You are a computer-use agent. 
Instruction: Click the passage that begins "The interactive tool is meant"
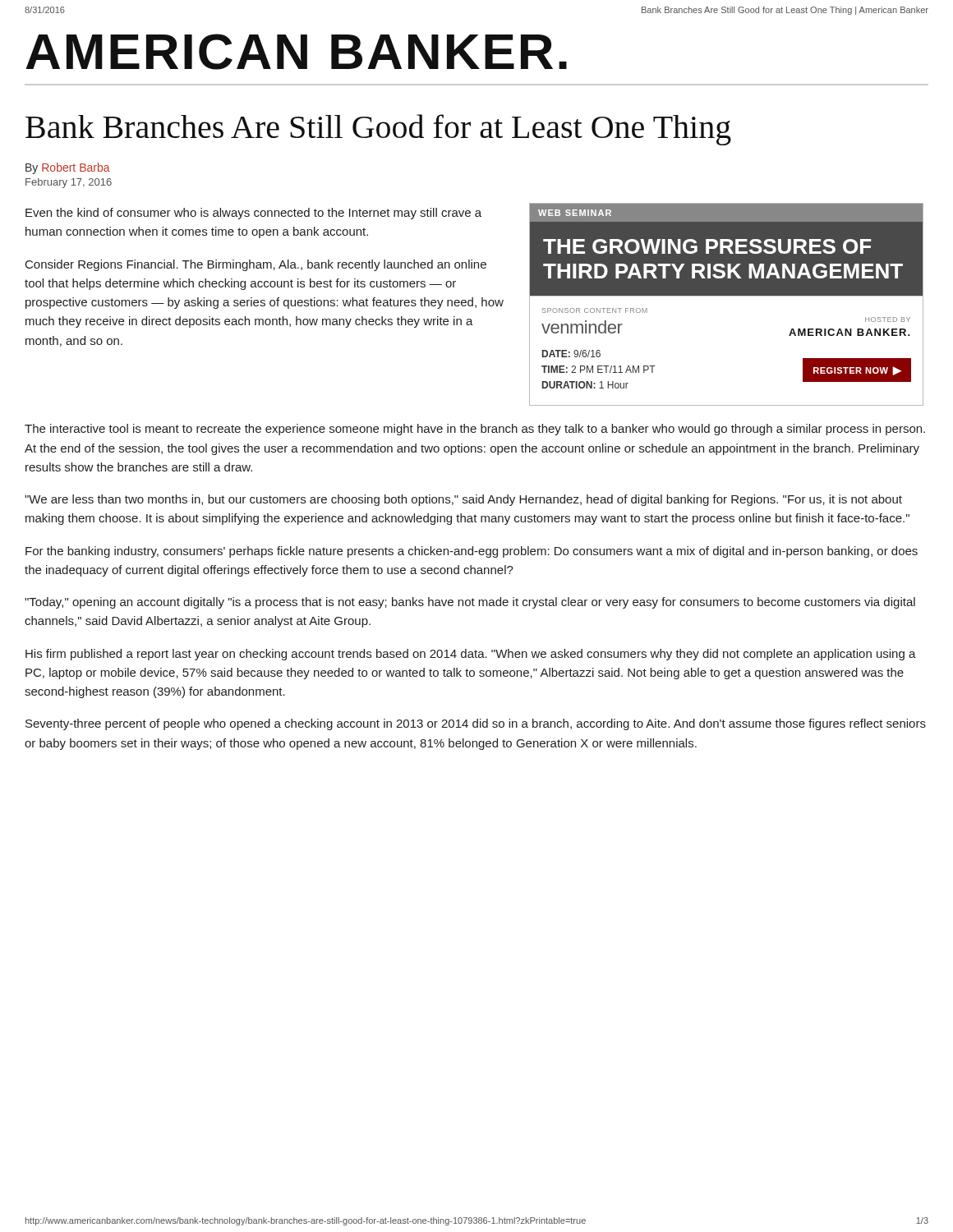tap(475, 448)
